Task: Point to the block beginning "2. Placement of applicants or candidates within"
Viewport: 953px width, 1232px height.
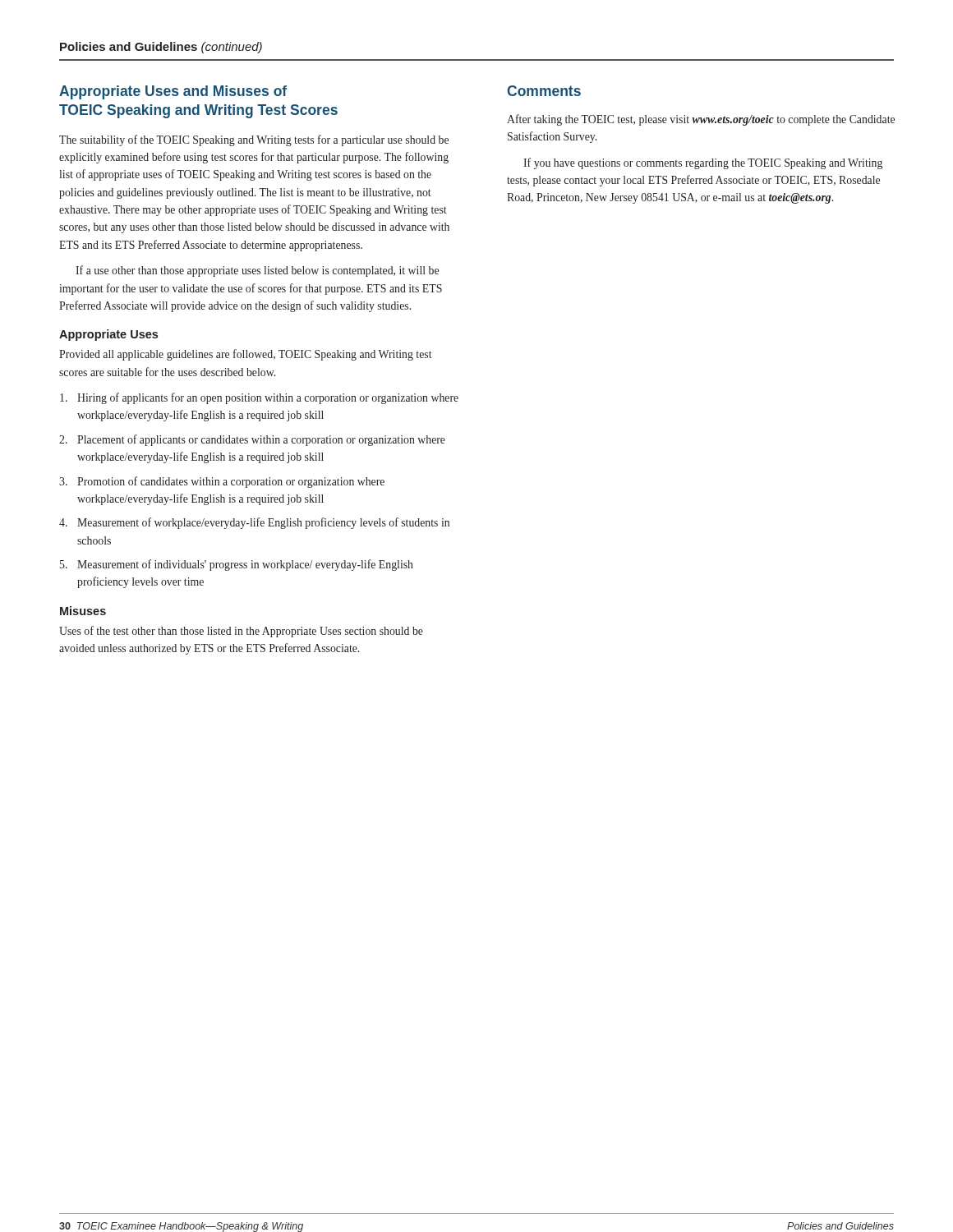Action: 260,449
